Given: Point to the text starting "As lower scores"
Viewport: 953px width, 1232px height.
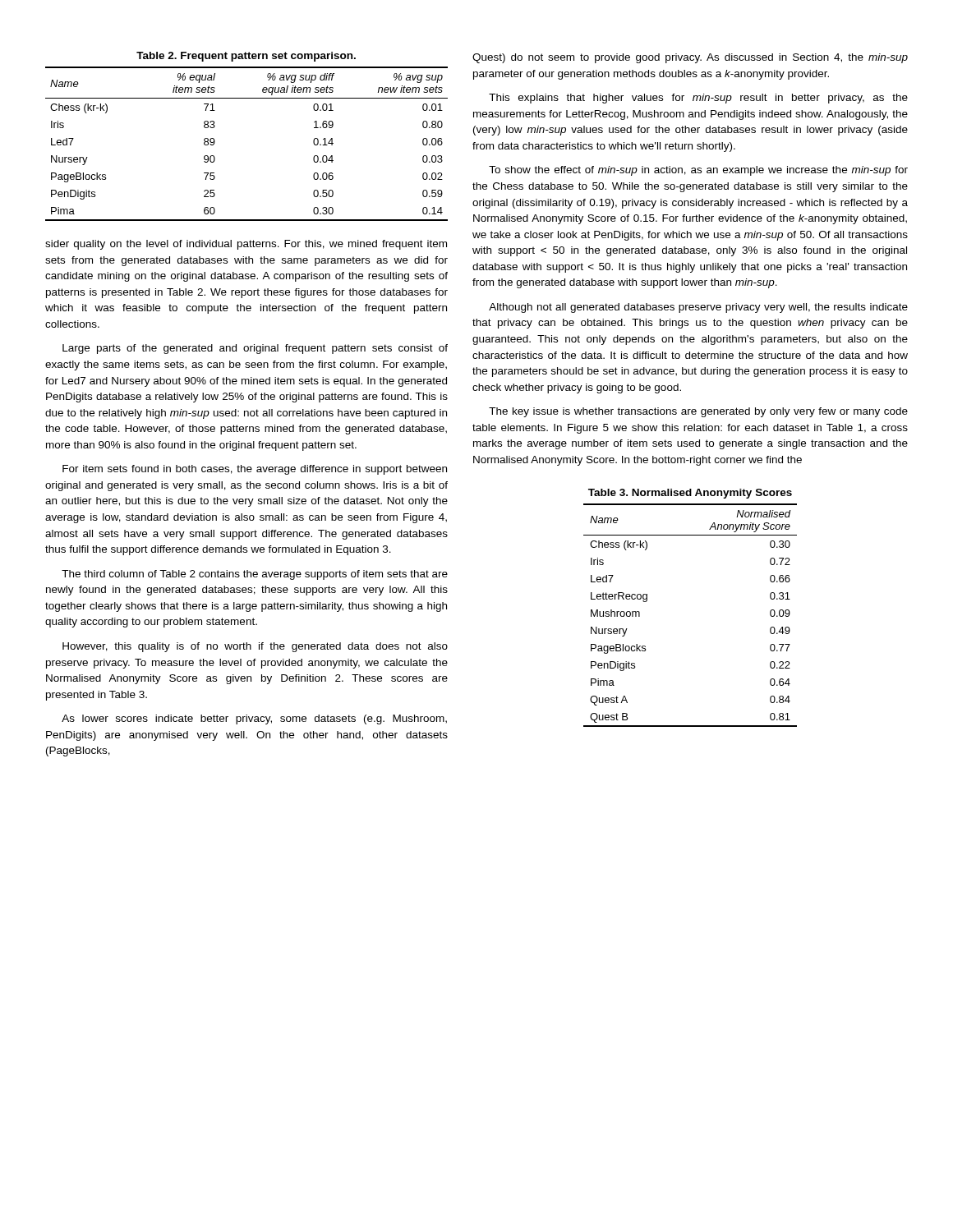Looking at the screenshot, I should (246, 734).
